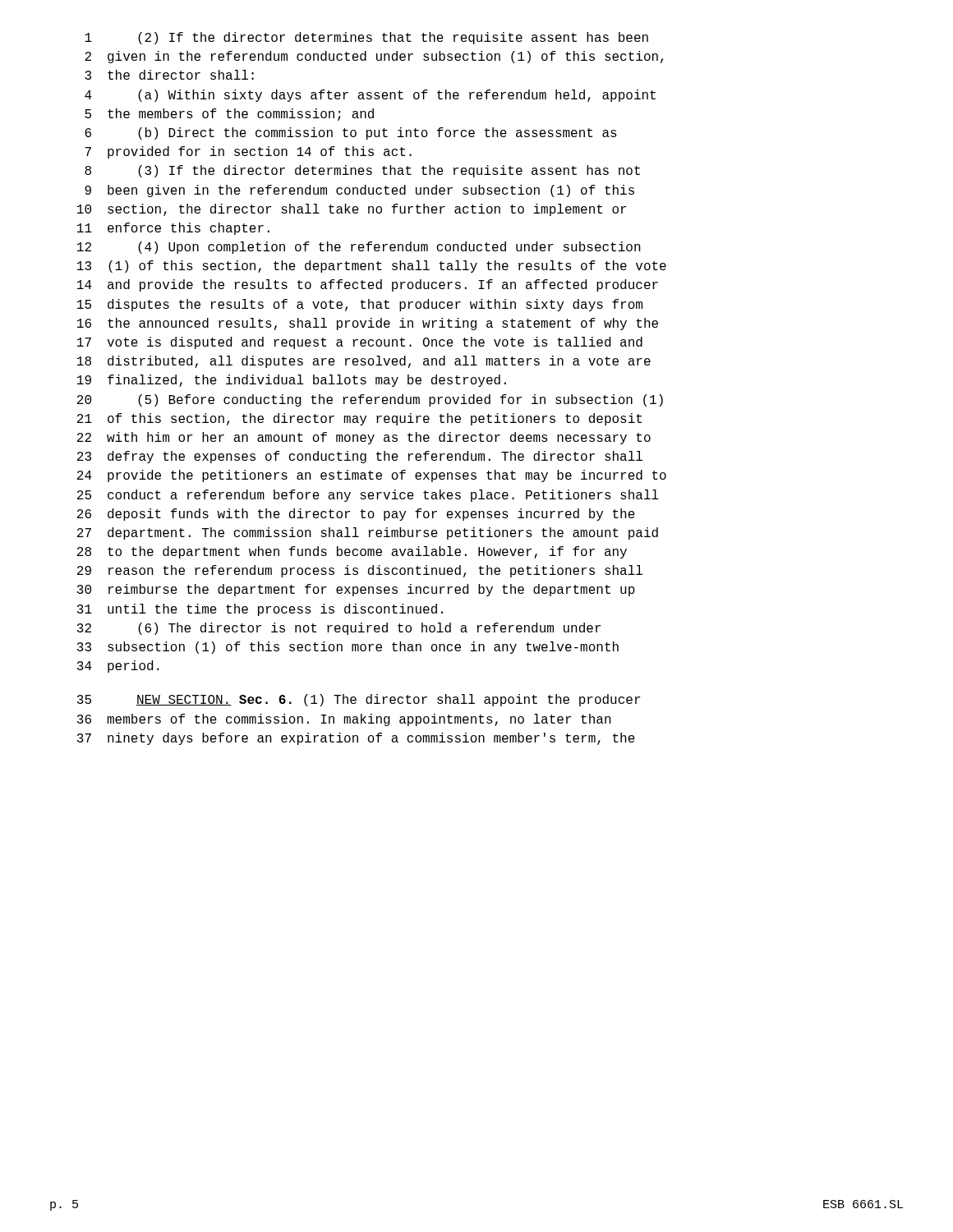Find the element starting "25 conduct a referendum"
This screenshot has width=953, height=1232.
pos(476,496)
